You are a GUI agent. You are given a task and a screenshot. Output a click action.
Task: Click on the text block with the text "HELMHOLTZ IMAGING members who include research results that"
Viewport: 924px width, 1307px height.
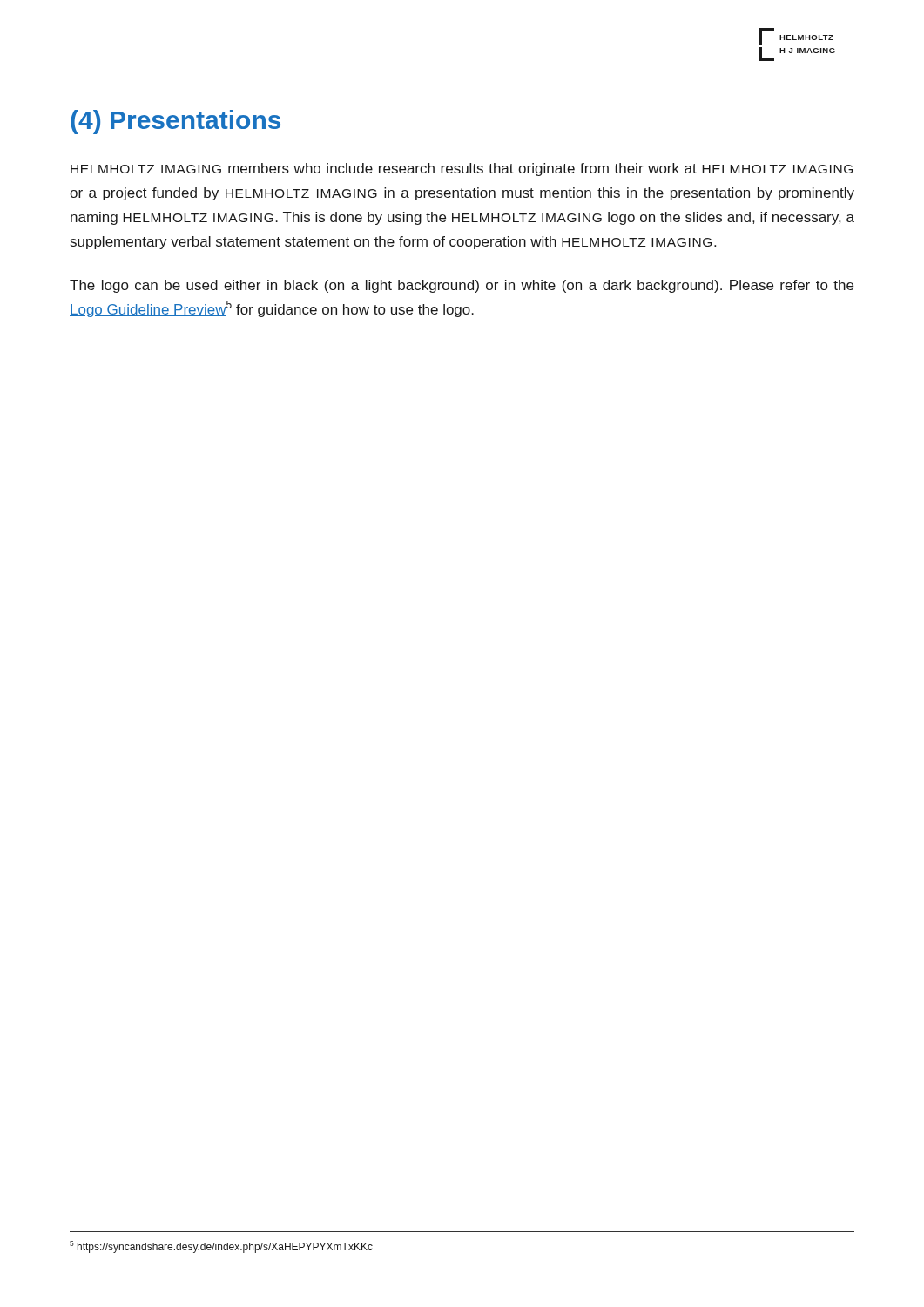point(462,205)
